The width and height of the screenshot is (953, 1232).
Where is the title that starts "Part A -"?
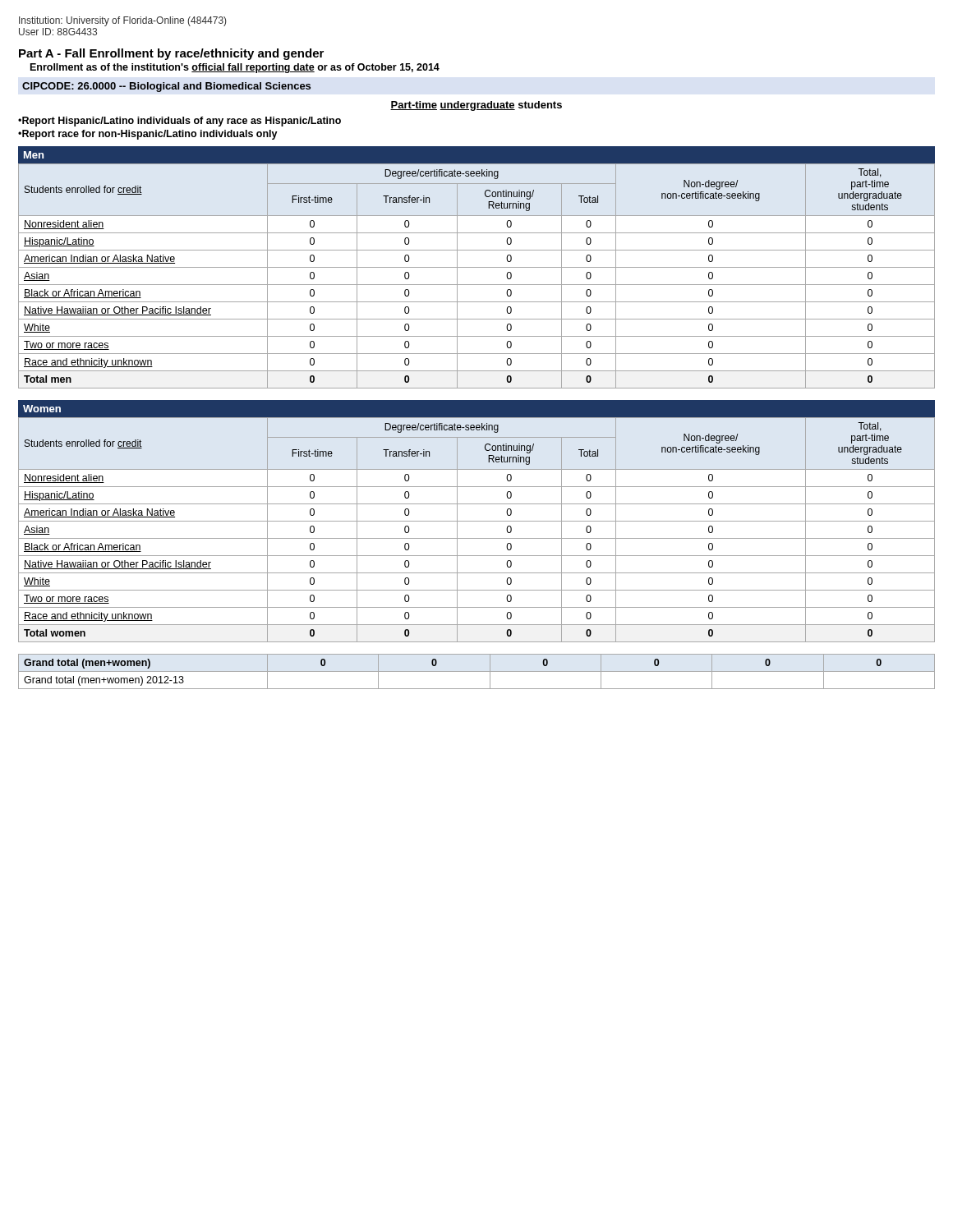[171, 53]
